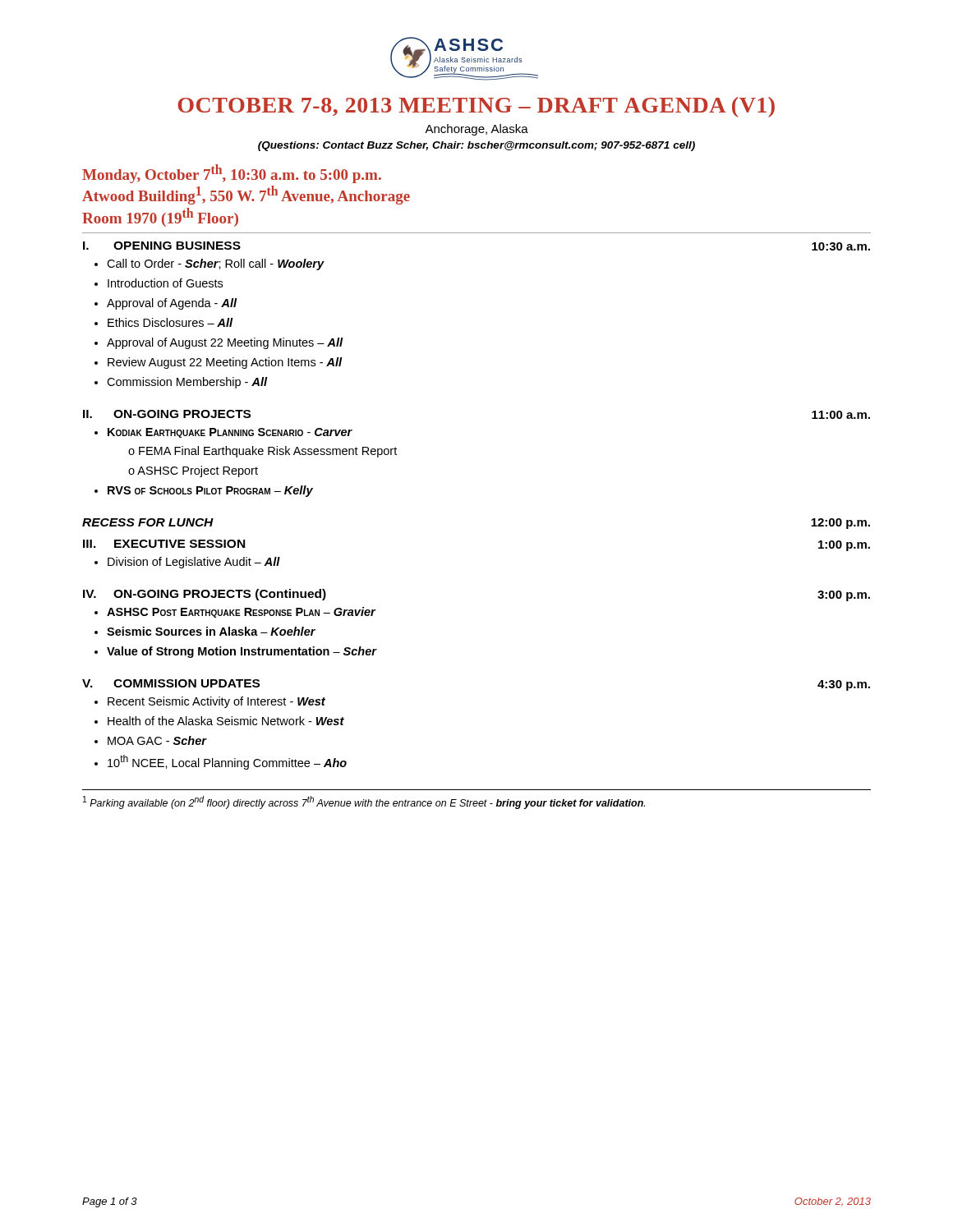Find the block on this page that starts "Call to Order -"

point(215,264)
